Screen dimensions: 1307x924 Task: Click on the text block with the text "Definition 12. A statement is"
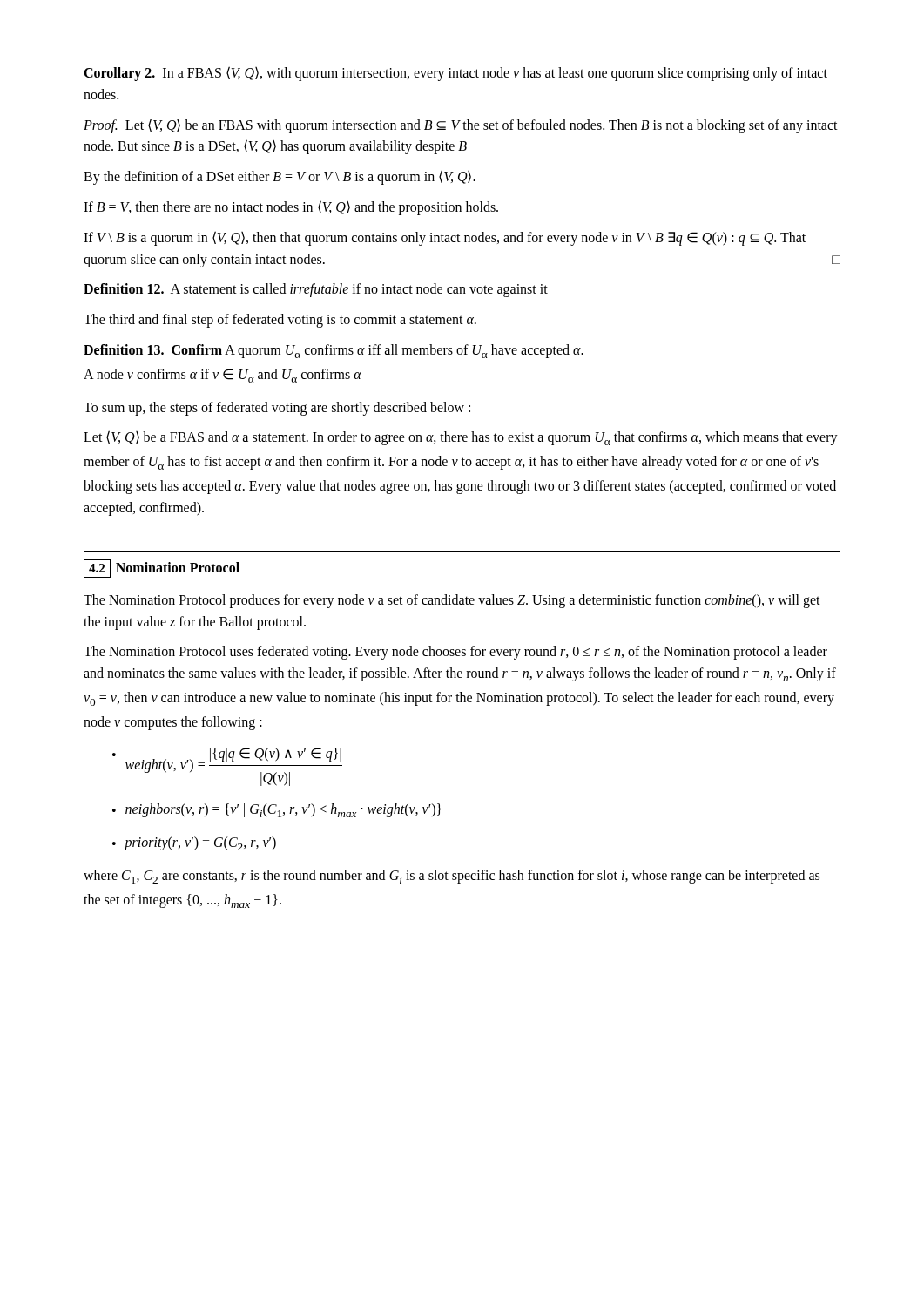point(316,289)
